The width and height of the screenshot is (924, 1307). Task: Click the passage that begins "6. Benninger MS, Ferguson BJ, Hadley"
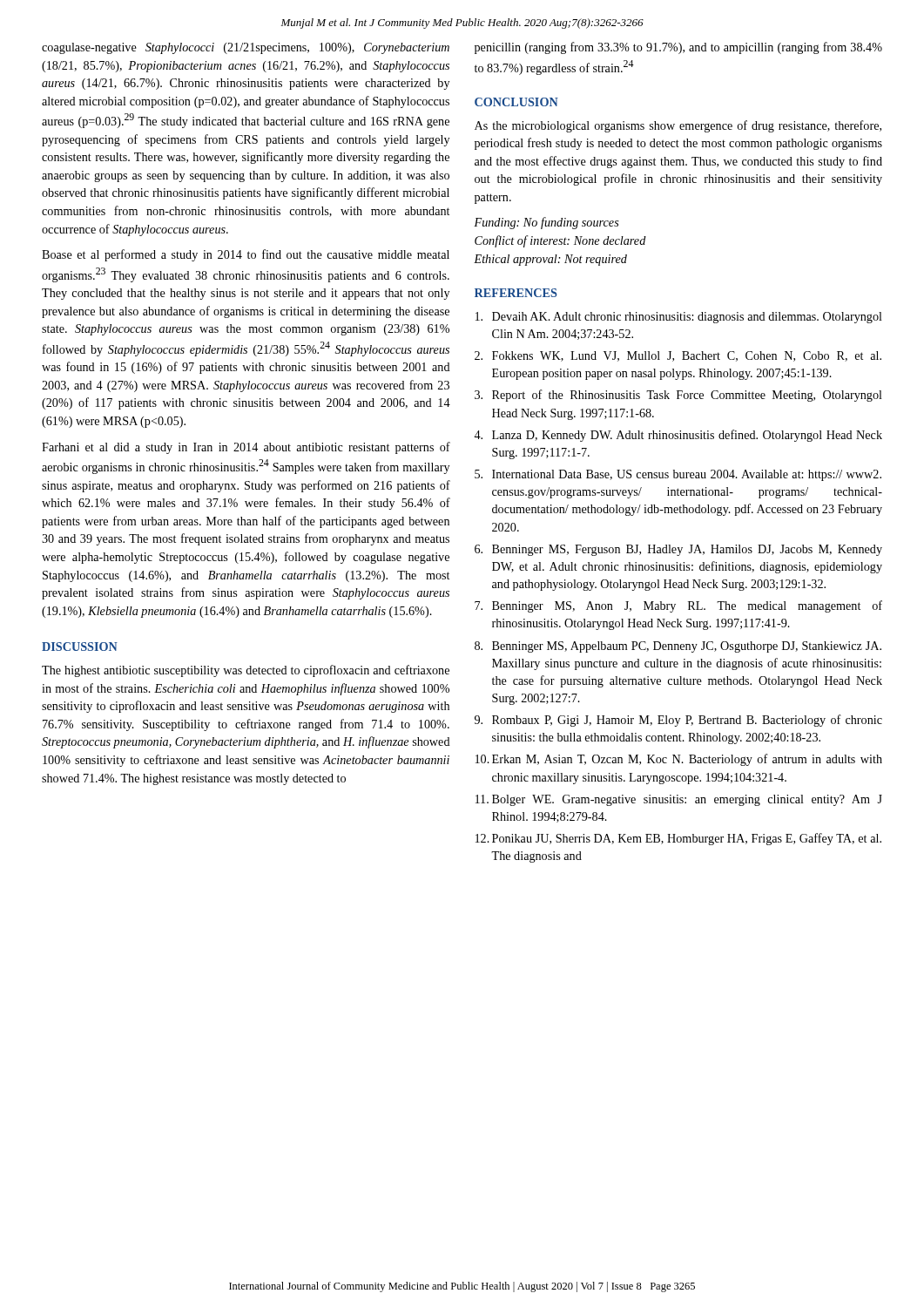click(x=678, y=566)
